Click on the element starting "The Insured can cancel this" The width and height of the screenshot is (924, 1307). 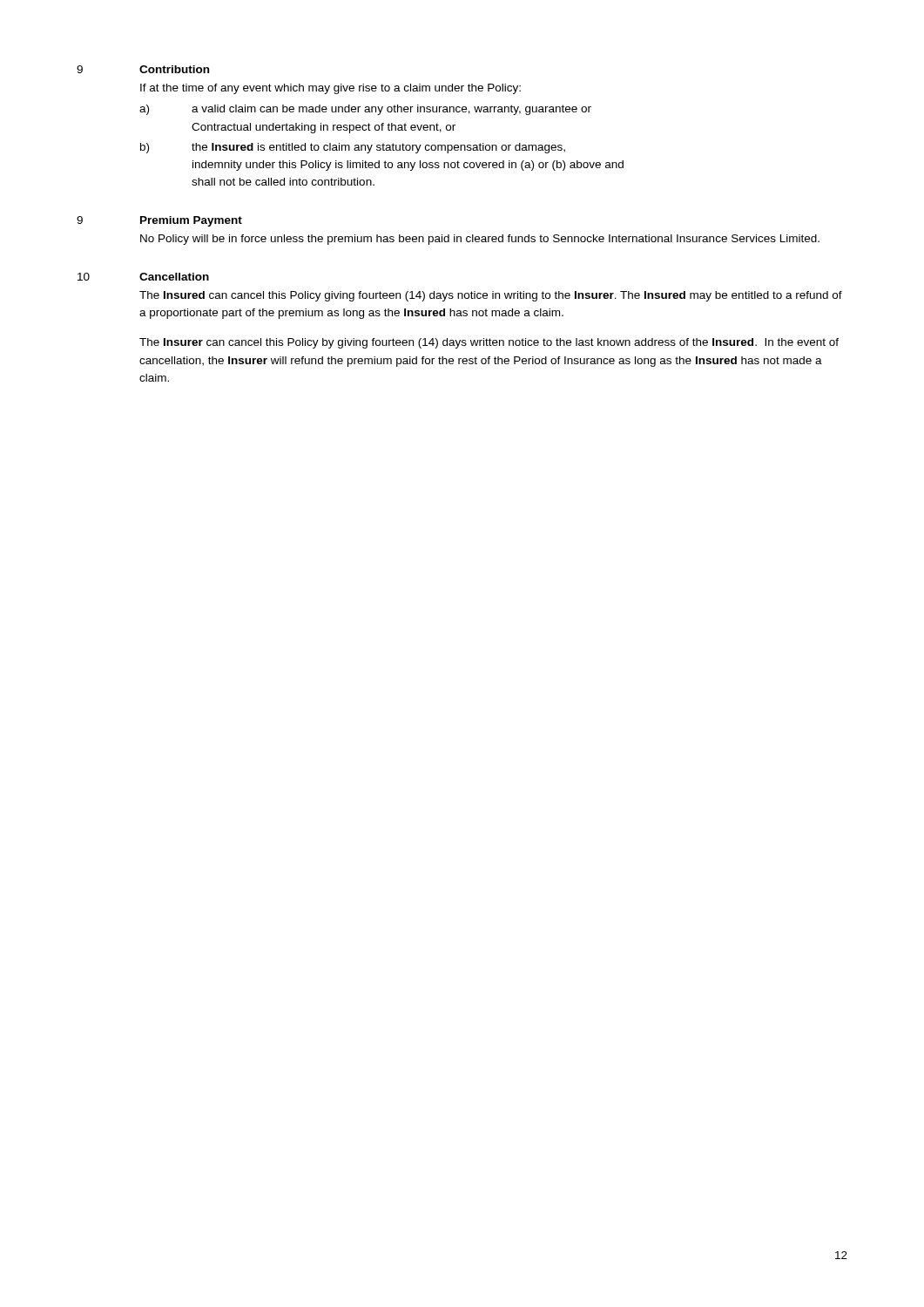(x=491, y=304)
